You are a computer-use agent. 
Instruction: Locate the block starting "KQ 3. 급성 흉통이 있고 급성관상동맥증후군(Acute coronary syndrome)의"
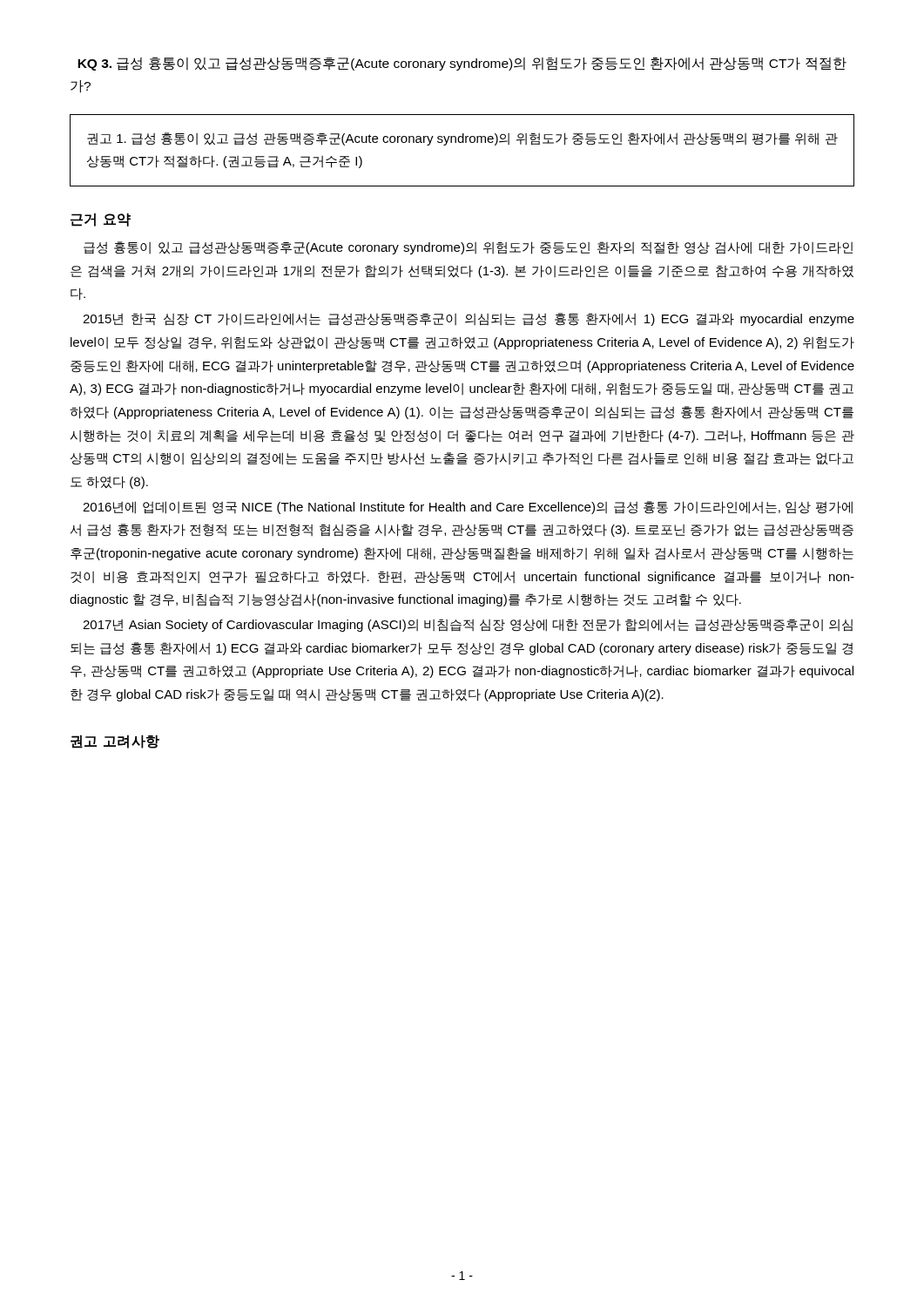coord(458,75)
